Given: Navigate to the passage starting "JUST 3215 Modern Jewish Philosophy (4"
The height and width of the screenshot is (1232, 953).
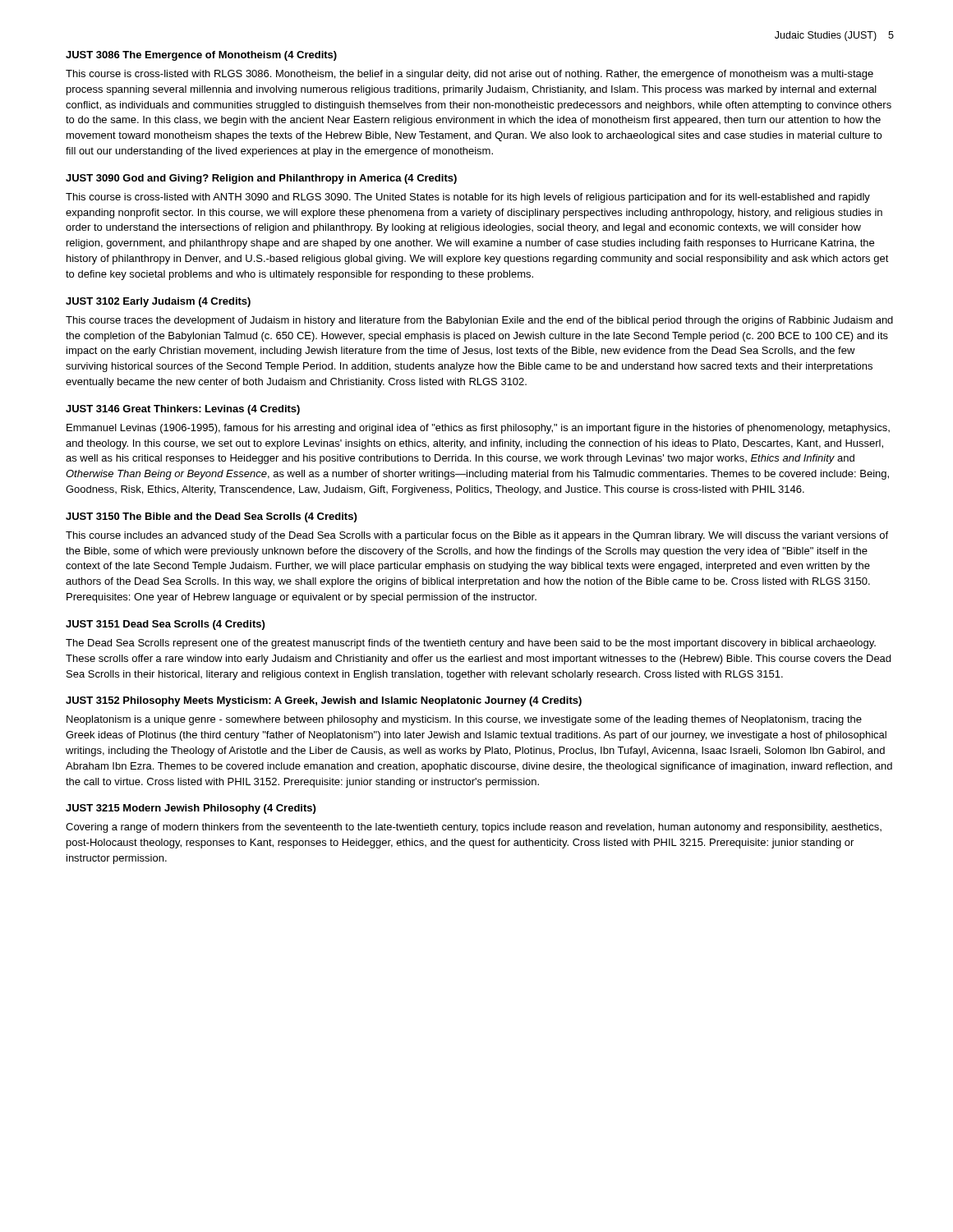Looking at the screenshot, I should (191, 809).
